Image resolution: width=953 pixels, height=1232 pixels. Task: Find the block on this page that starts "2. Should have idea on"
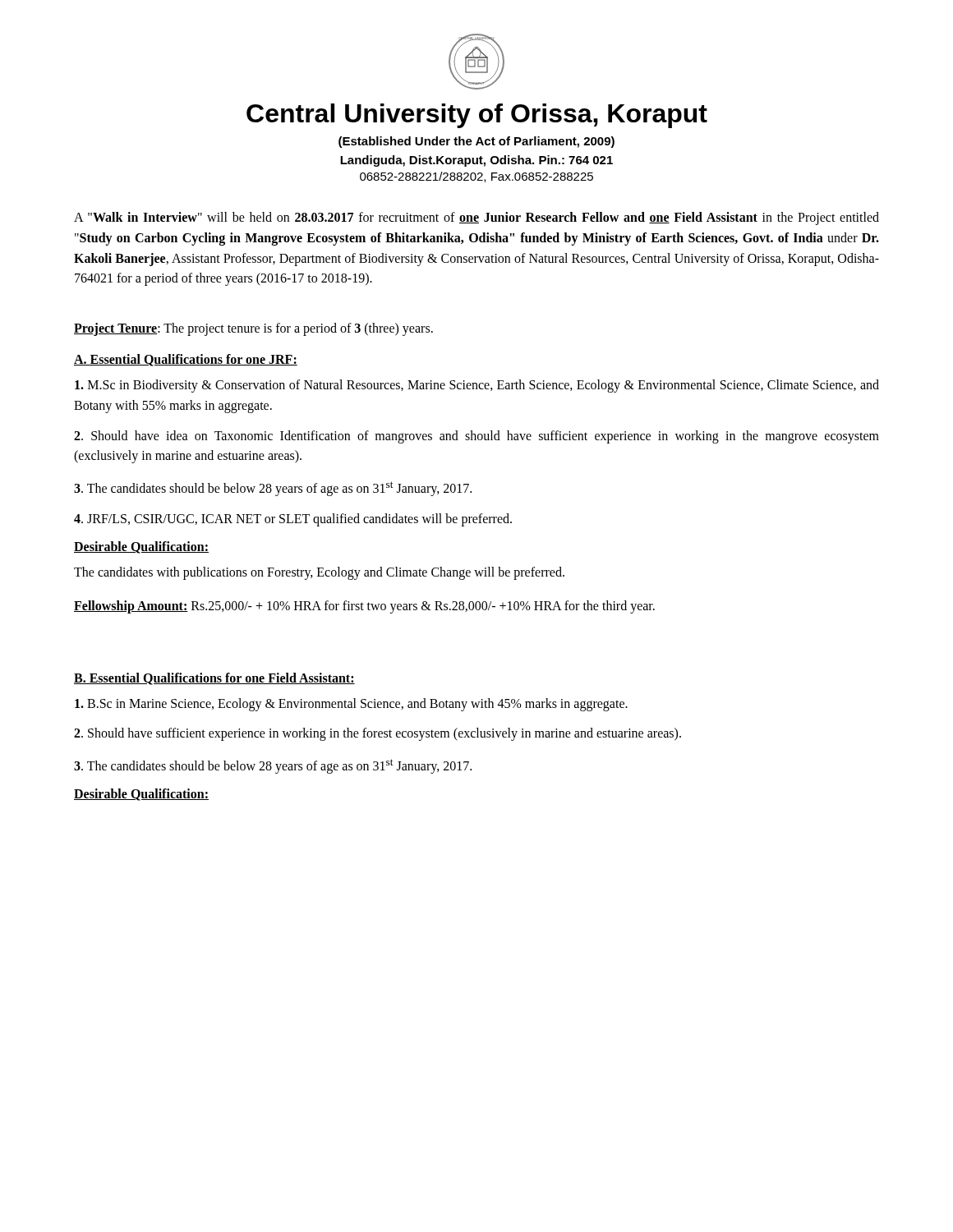(x=476, y=446)
